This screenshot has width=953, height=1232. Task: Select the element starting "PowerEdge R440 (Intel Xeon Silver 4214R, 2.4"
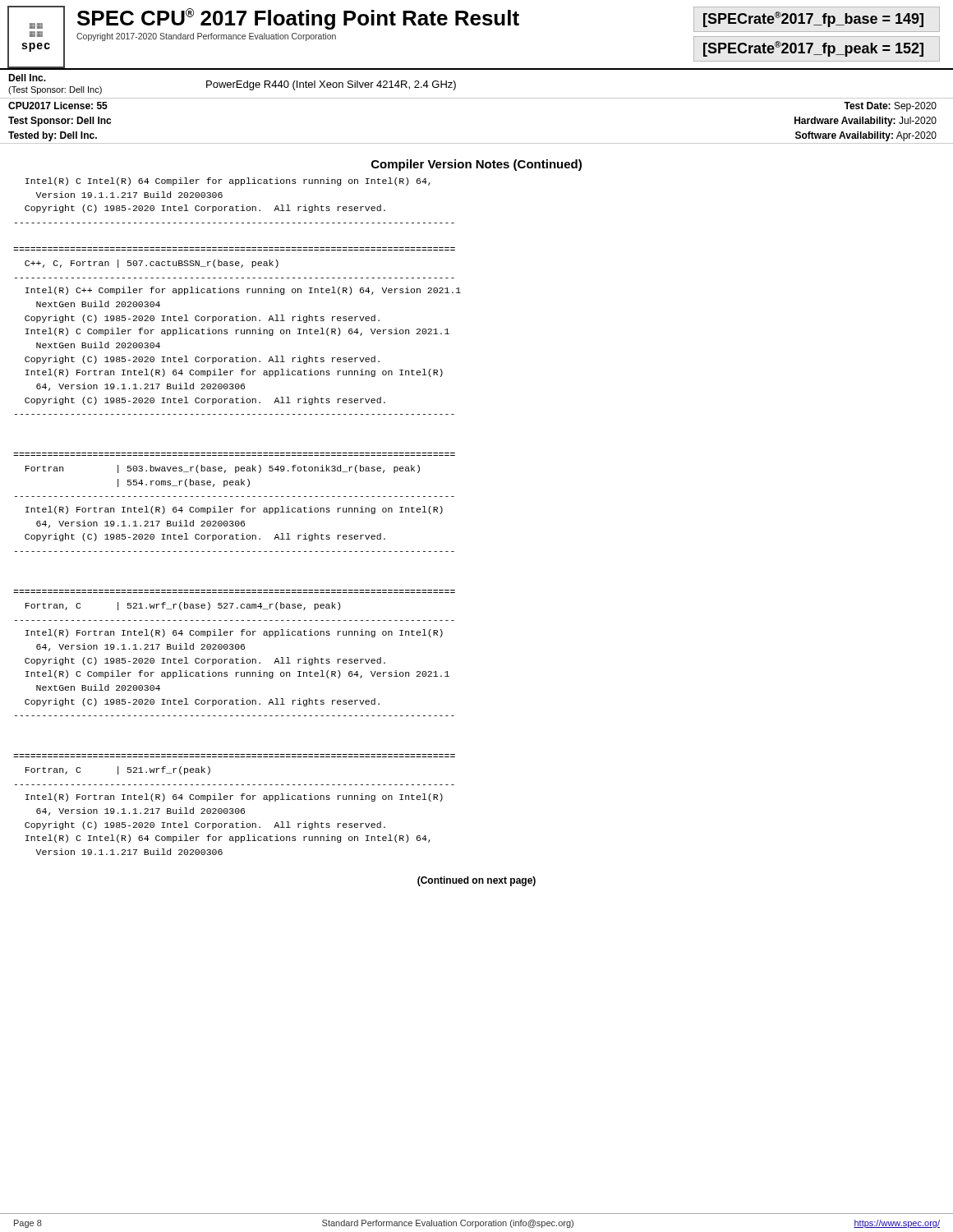tap(331, 84)
